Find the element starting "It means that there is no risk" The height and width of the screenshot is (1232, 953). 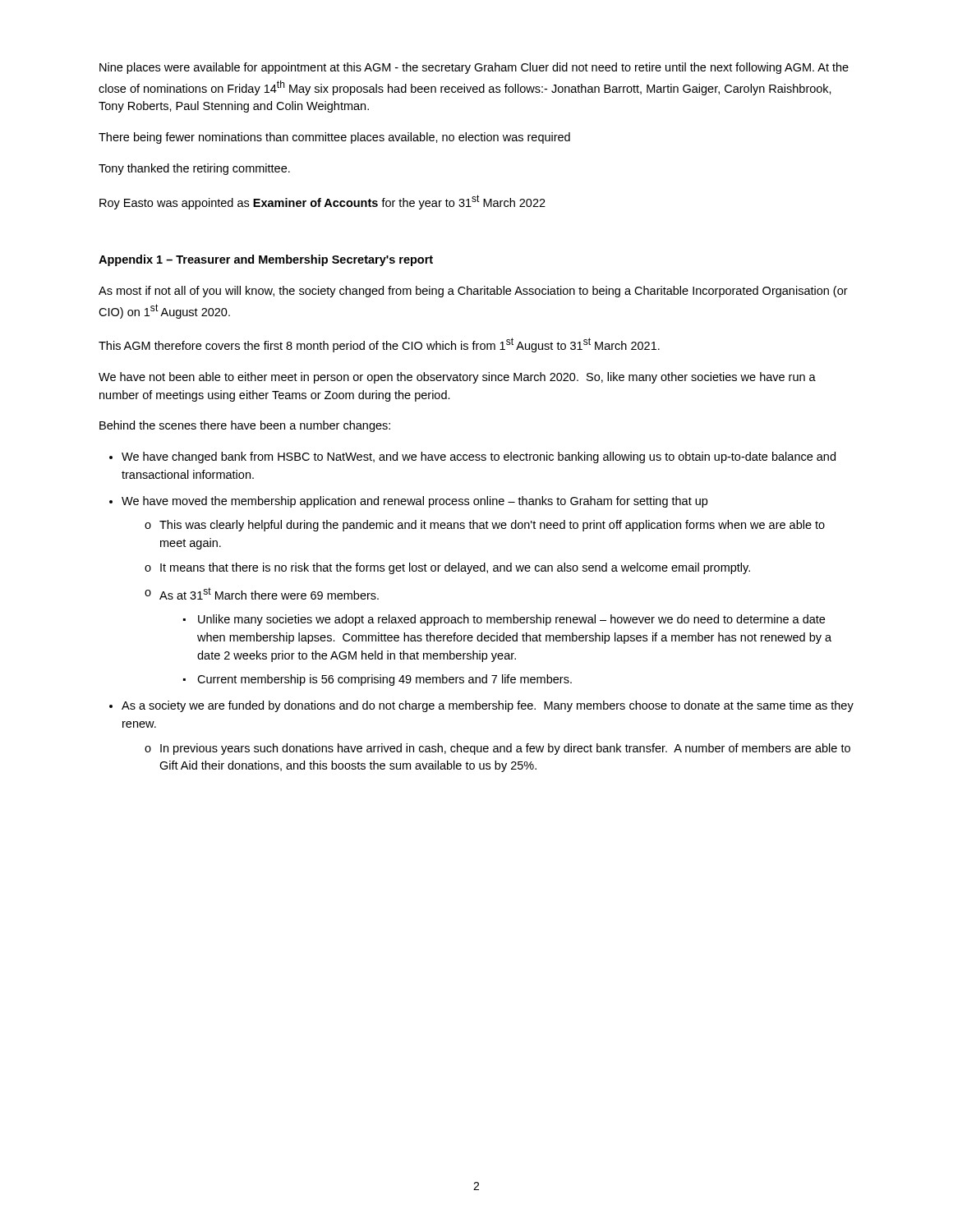click(x=455, y=567)
